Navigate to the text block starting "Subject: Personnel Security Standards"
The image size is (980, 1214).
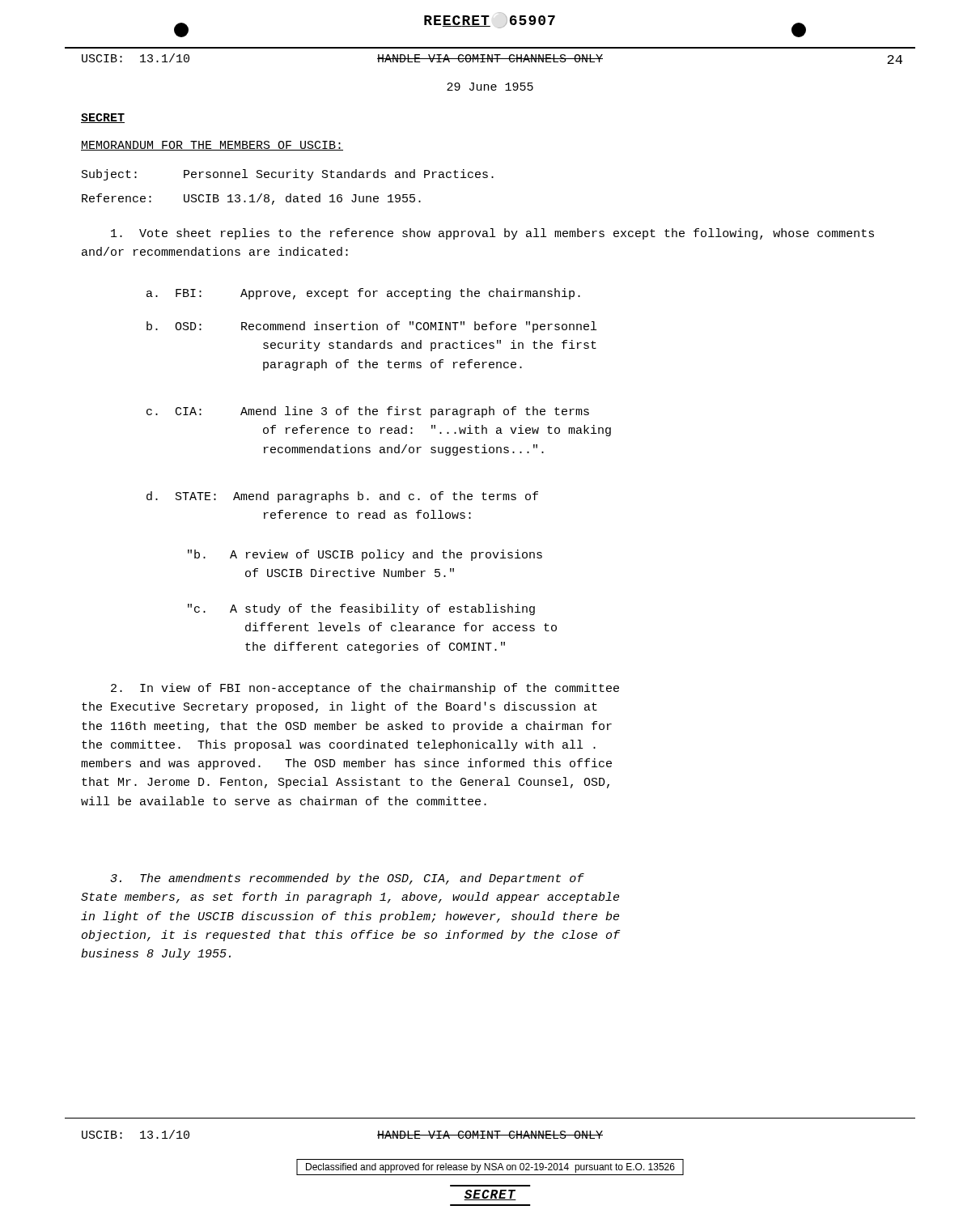tap(289, 175)
